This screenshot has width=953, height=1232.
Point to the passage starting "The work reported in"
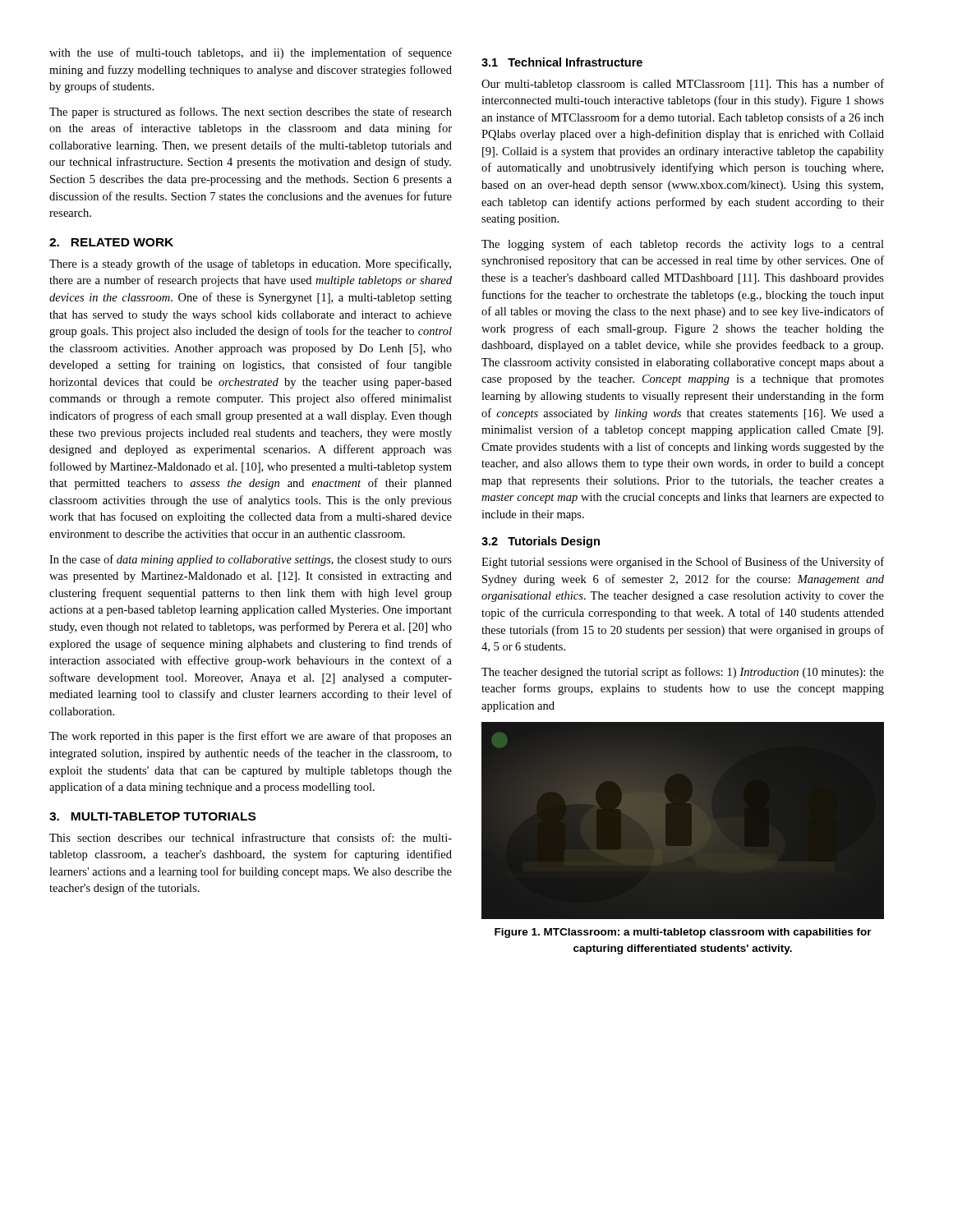click(x=251, y=762)
